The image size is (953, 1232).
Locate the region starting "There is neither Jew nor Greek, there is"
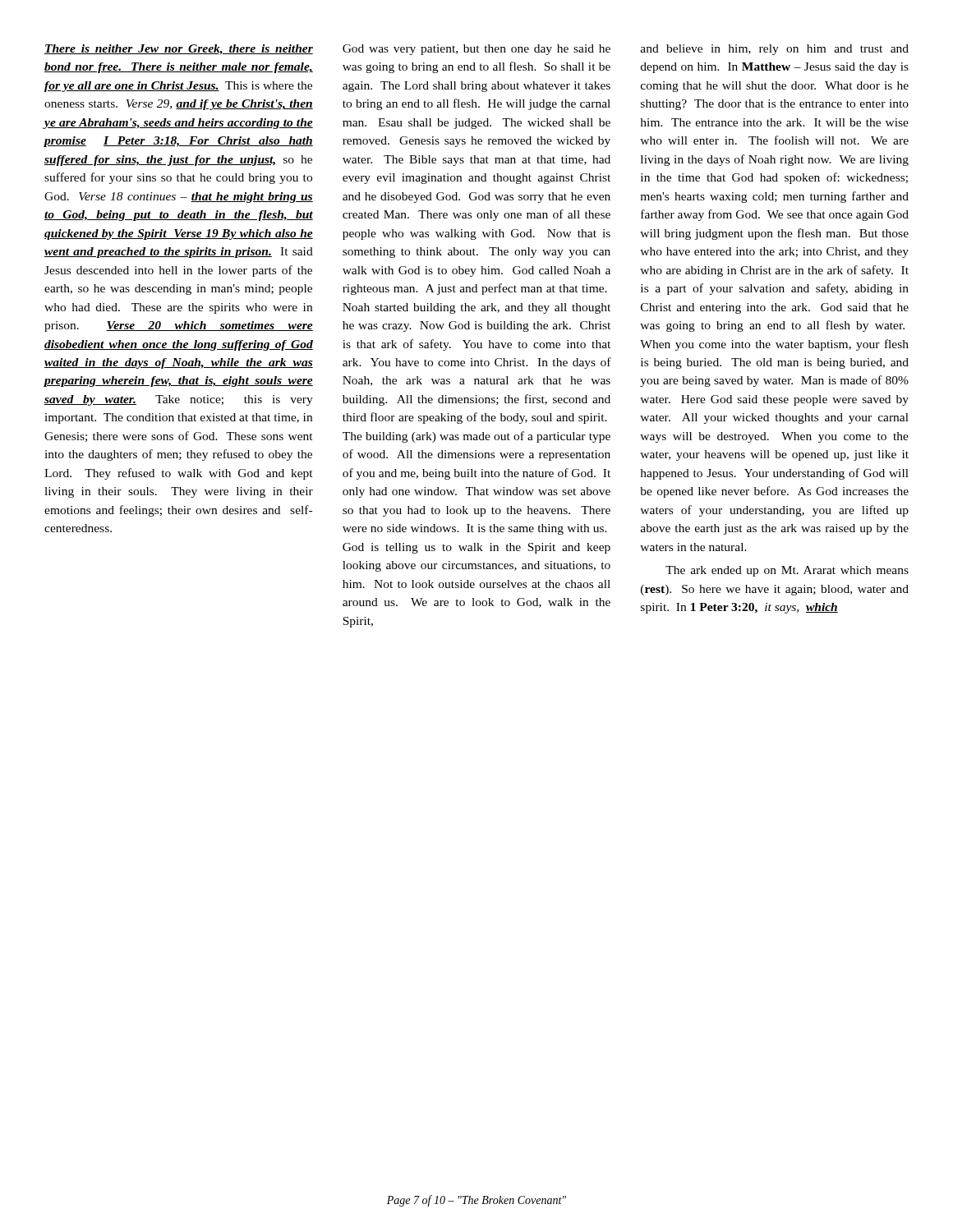(179, 289)
